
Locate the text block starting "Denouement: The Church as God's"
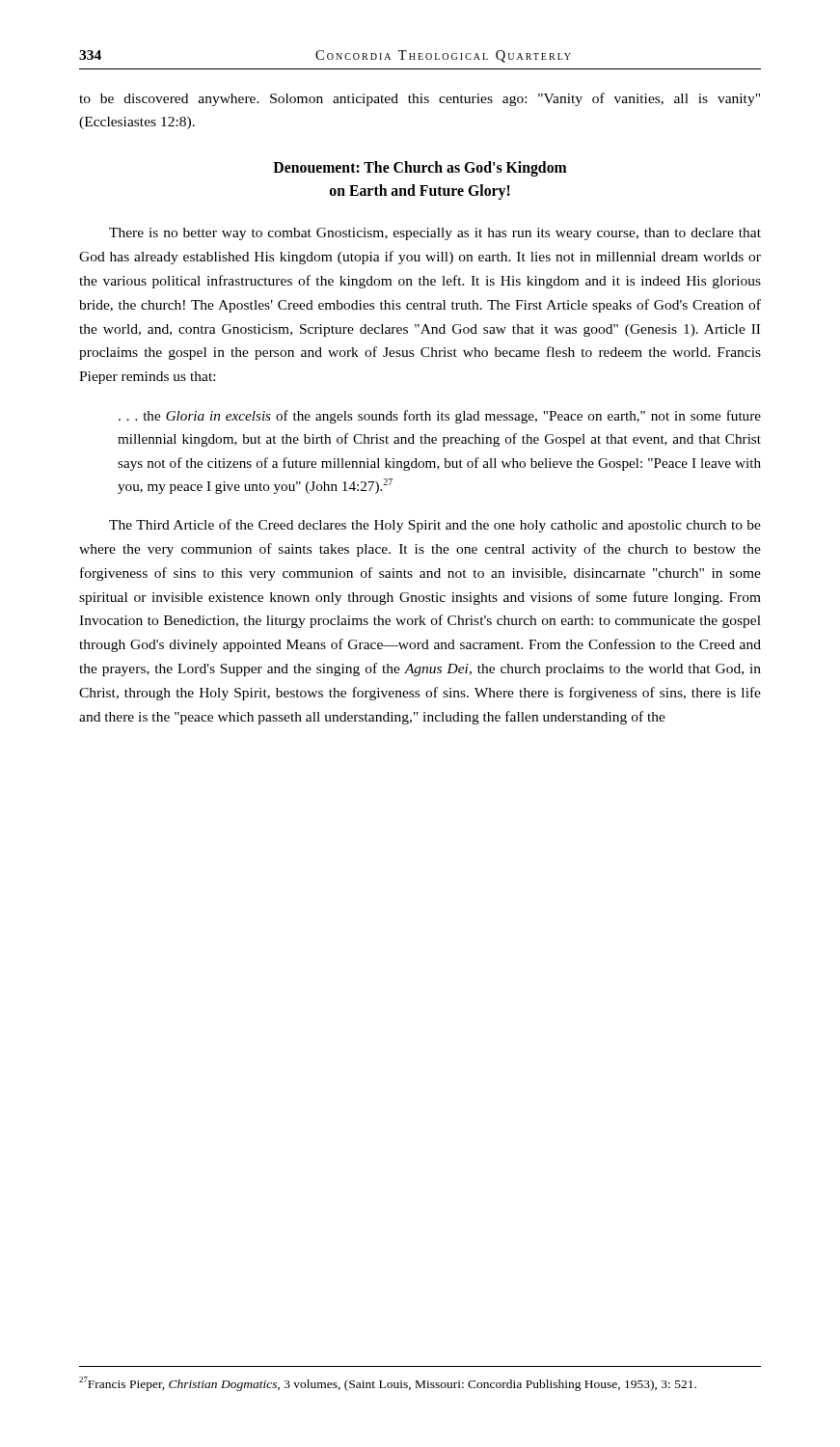420,179
